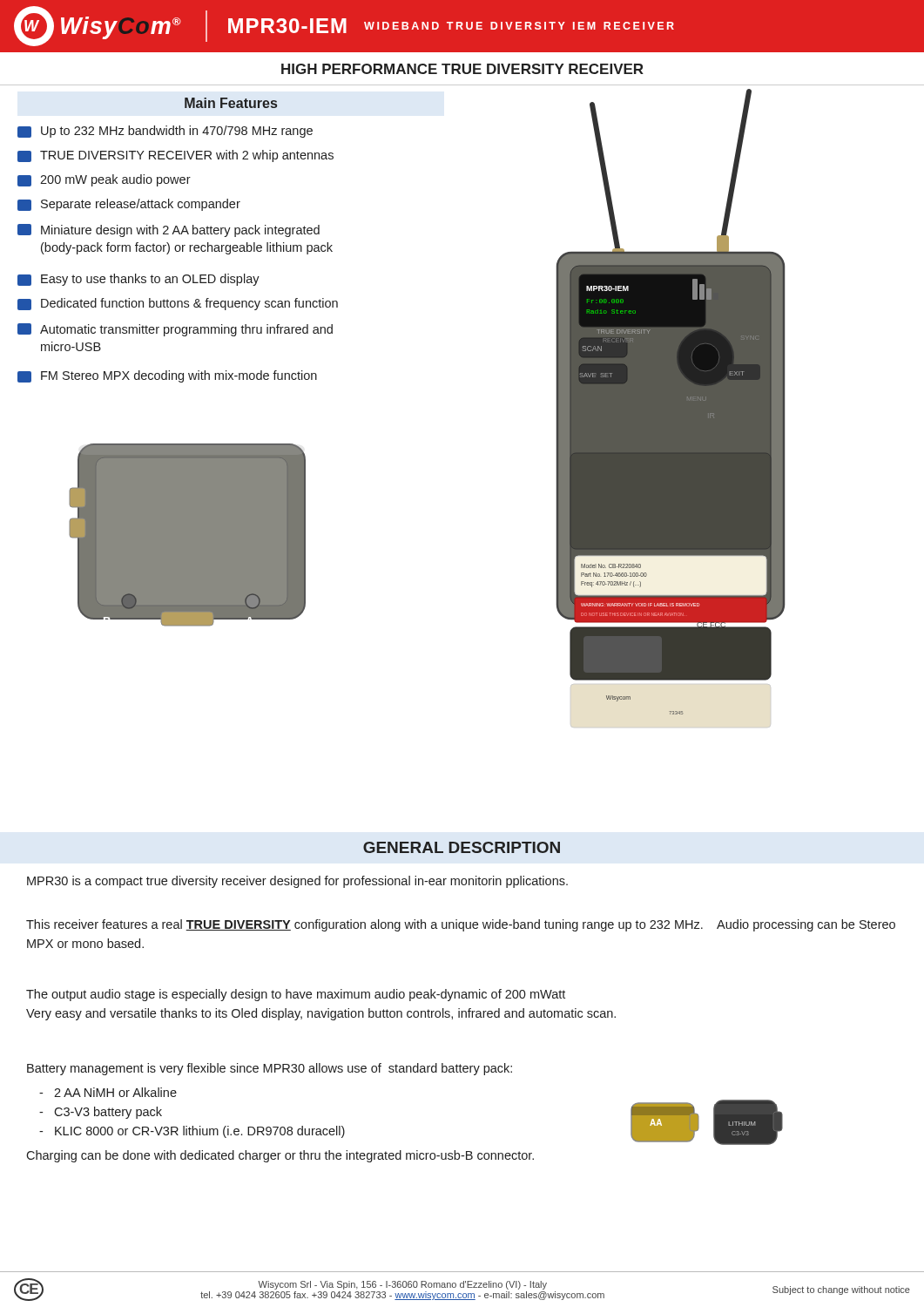Click on the text block that says "This receiver features a real TRUE"
This screenshot has width=924, height=1307.
tap(461, 934)
